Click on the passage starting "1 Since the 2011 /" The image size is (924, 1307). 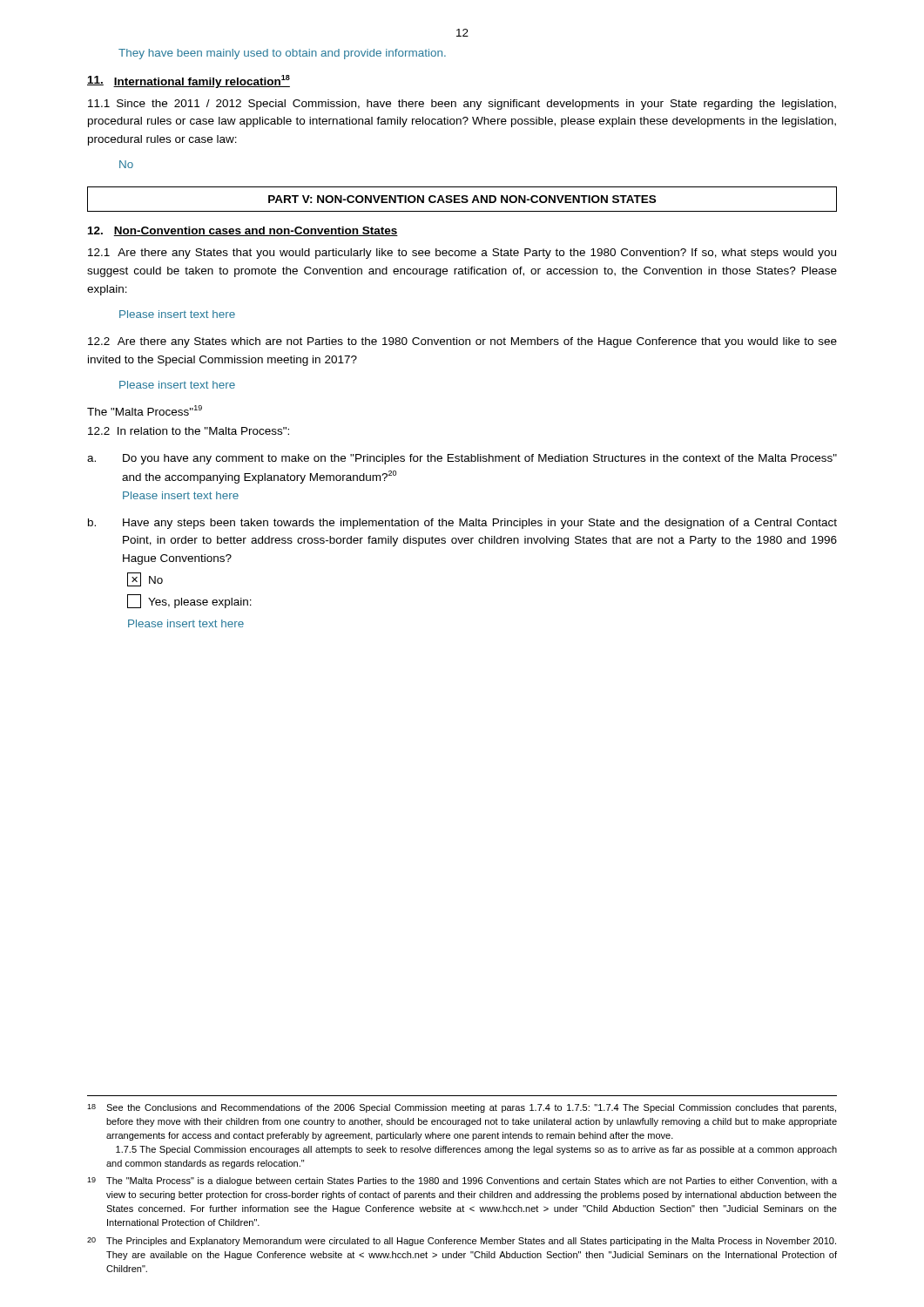462,121
